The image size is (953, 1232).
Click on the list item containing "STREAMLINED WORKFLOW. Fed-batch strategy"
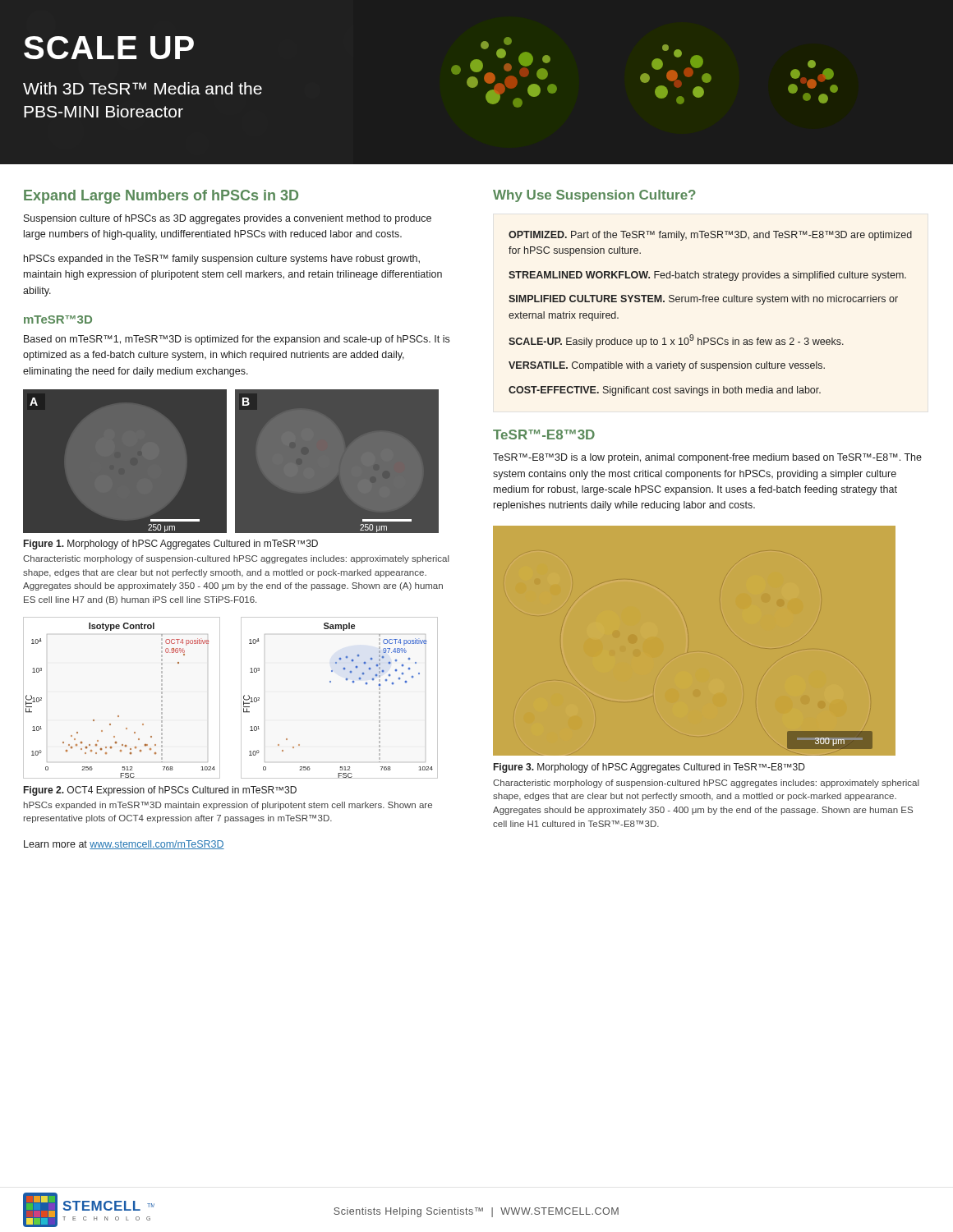coord(708,275)
